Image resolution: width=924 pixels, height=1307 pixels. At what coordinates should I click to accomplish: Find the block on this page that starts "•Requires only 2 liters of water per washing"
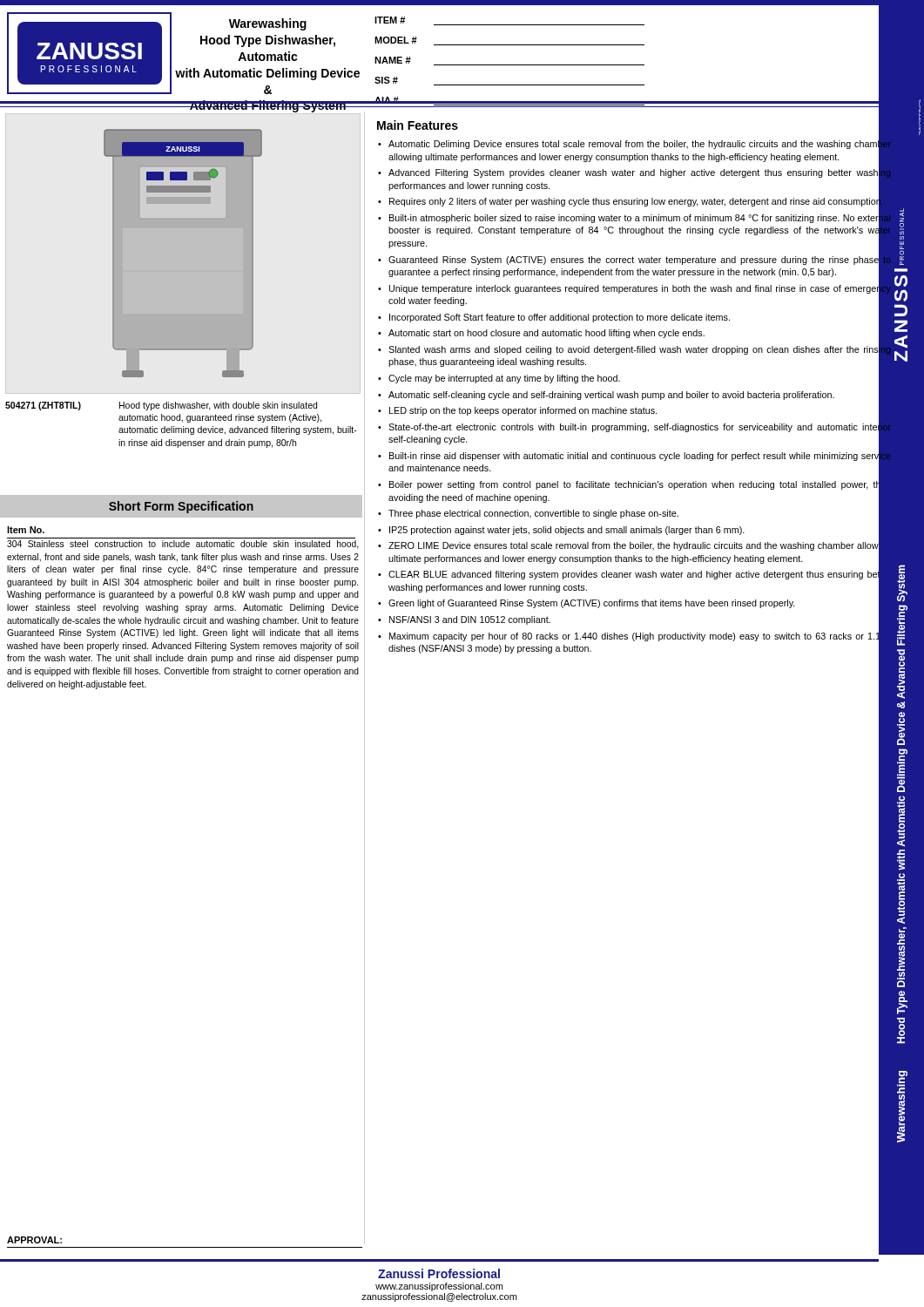[x=631, y=202]
